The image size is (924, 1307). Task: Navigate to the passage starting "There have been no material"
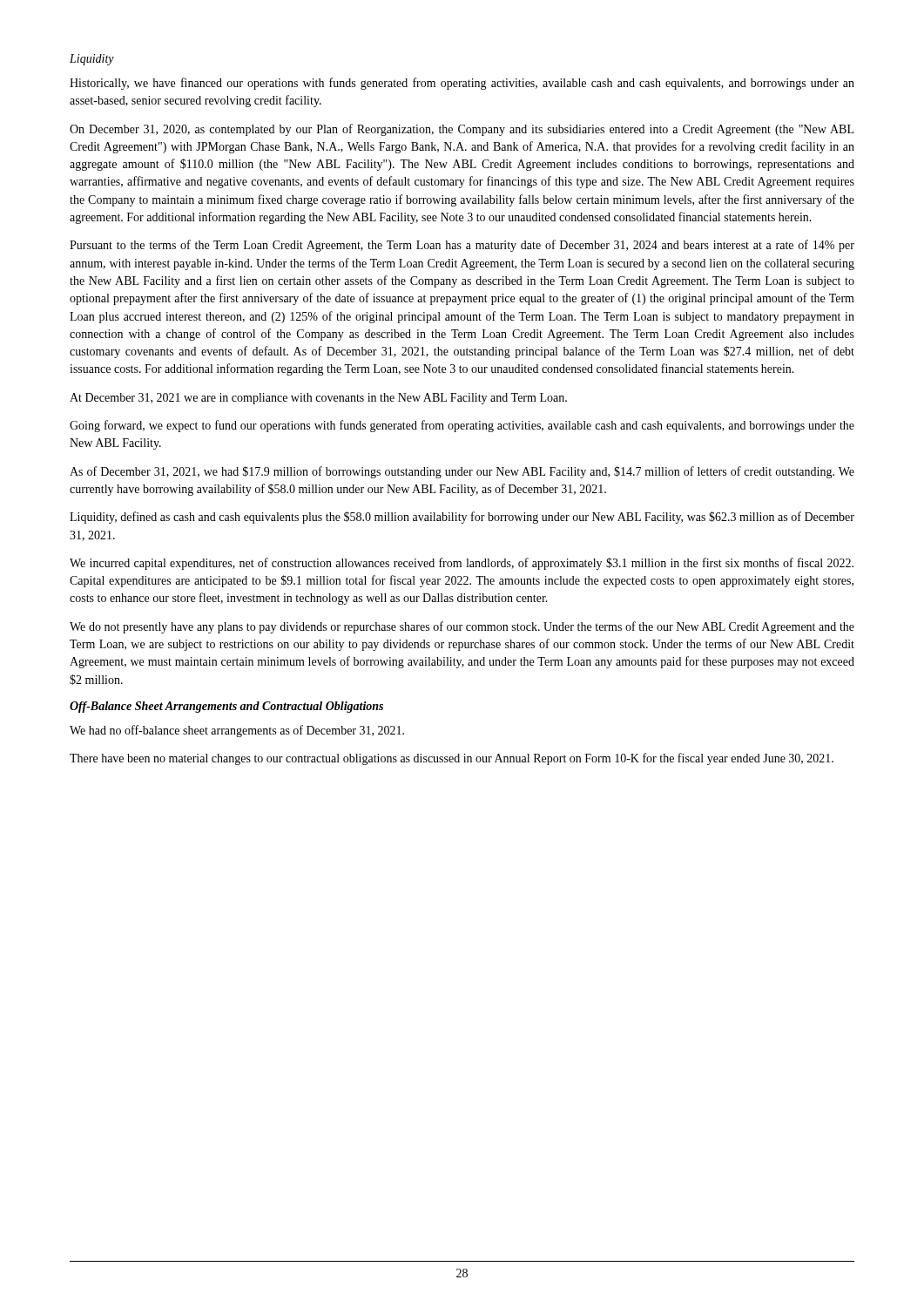coord(462,759)
